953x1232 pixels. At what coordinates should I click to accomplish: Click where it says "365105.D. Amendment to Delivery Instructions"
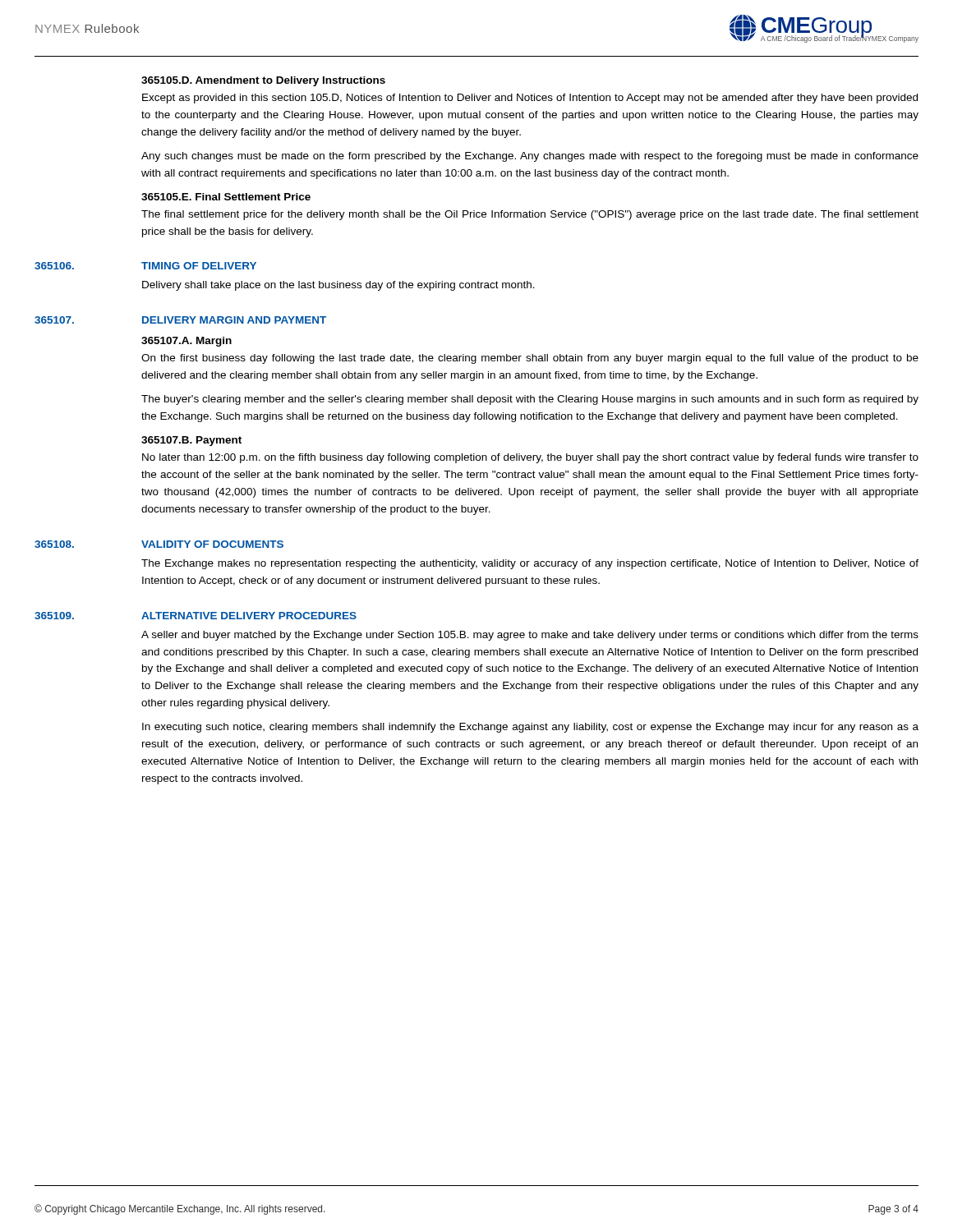click(x=263, y=80)
